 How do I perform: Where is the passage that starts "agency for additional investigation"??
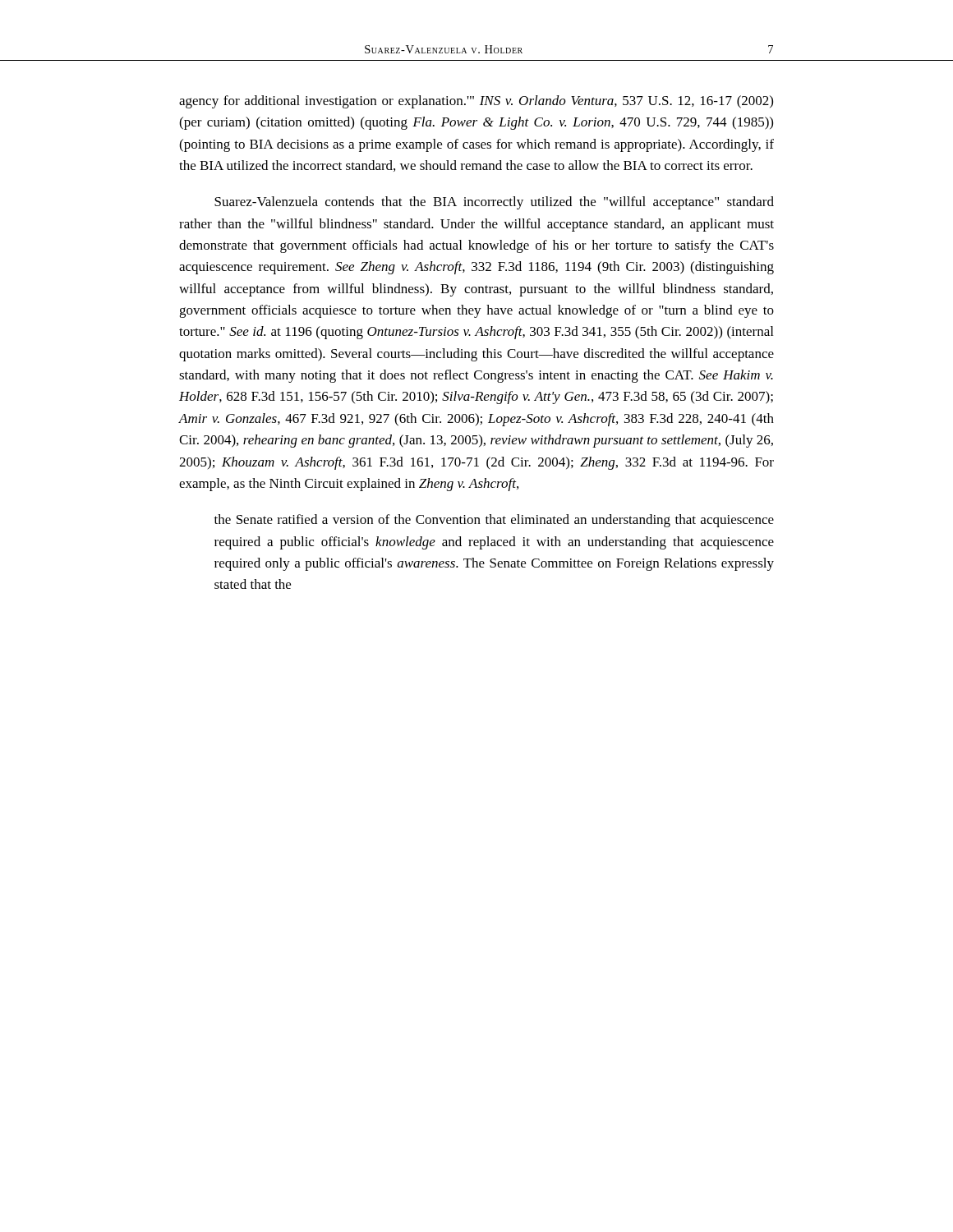click(476, 134)
